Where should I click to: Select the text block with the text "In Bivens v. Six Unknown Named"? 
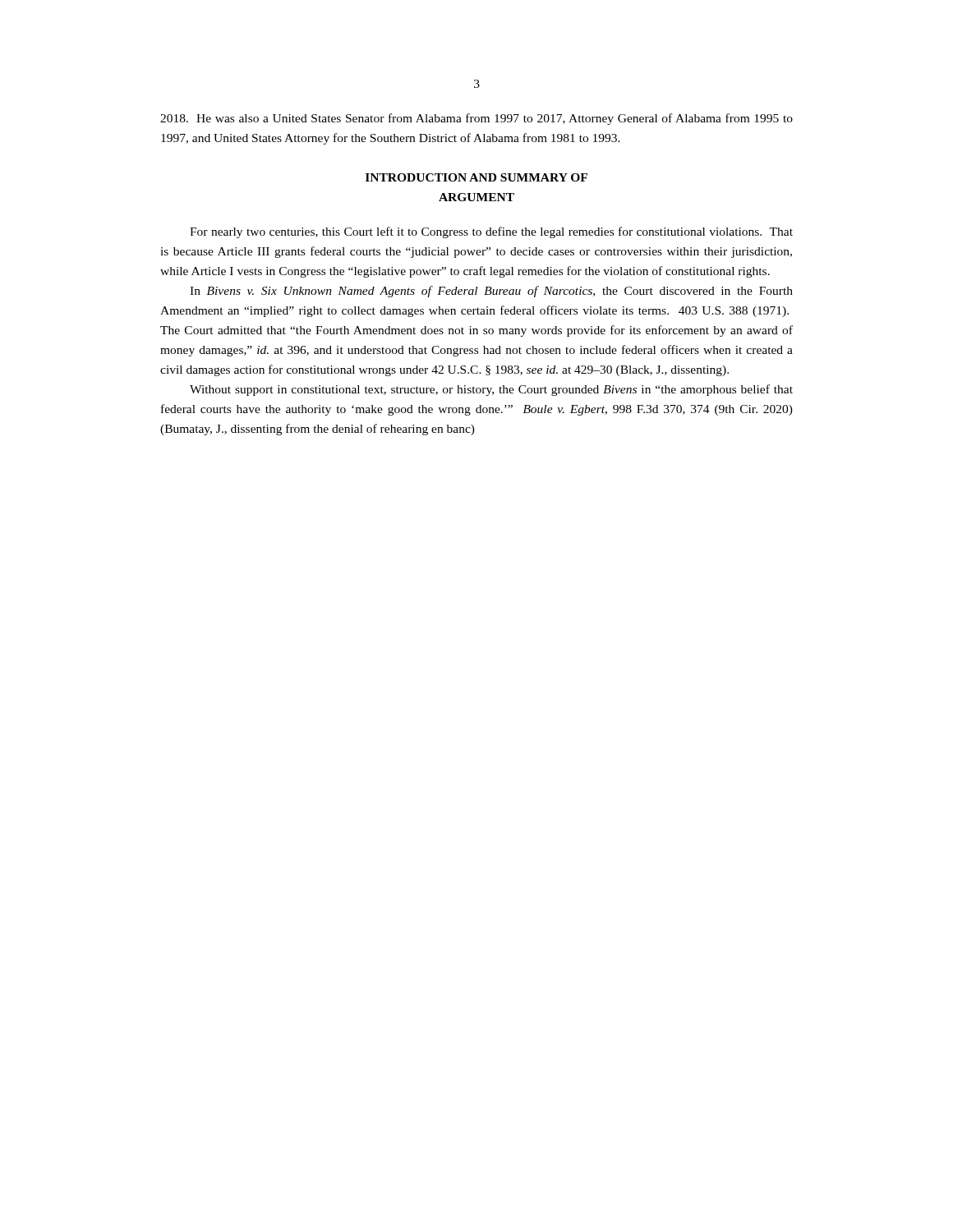(x=476, y=330)
